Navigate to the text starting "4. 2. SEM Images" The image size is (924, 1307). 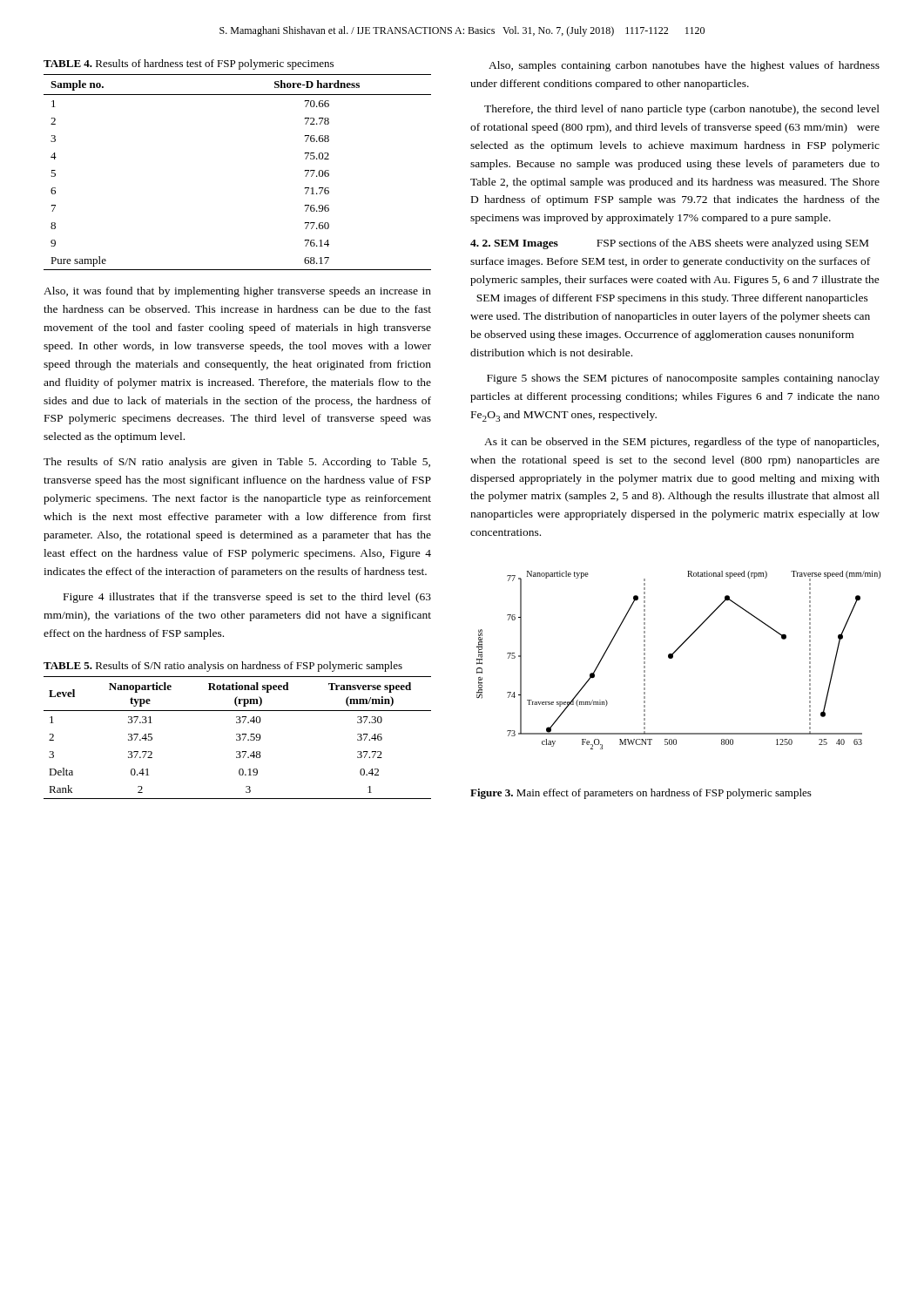click(516, 243)
